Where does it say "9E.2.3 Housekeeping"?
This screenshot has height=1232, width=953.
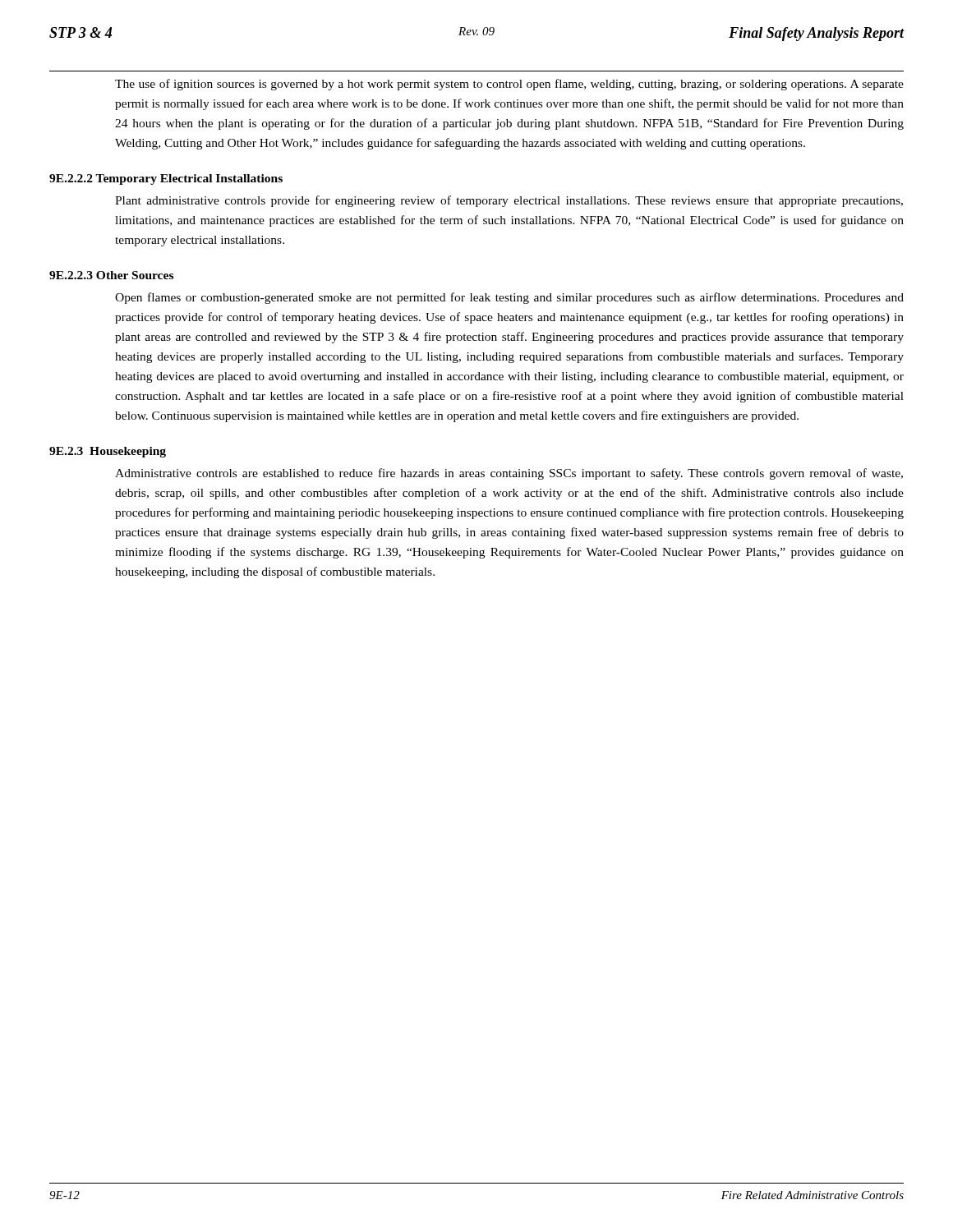[x=108, y=451]
